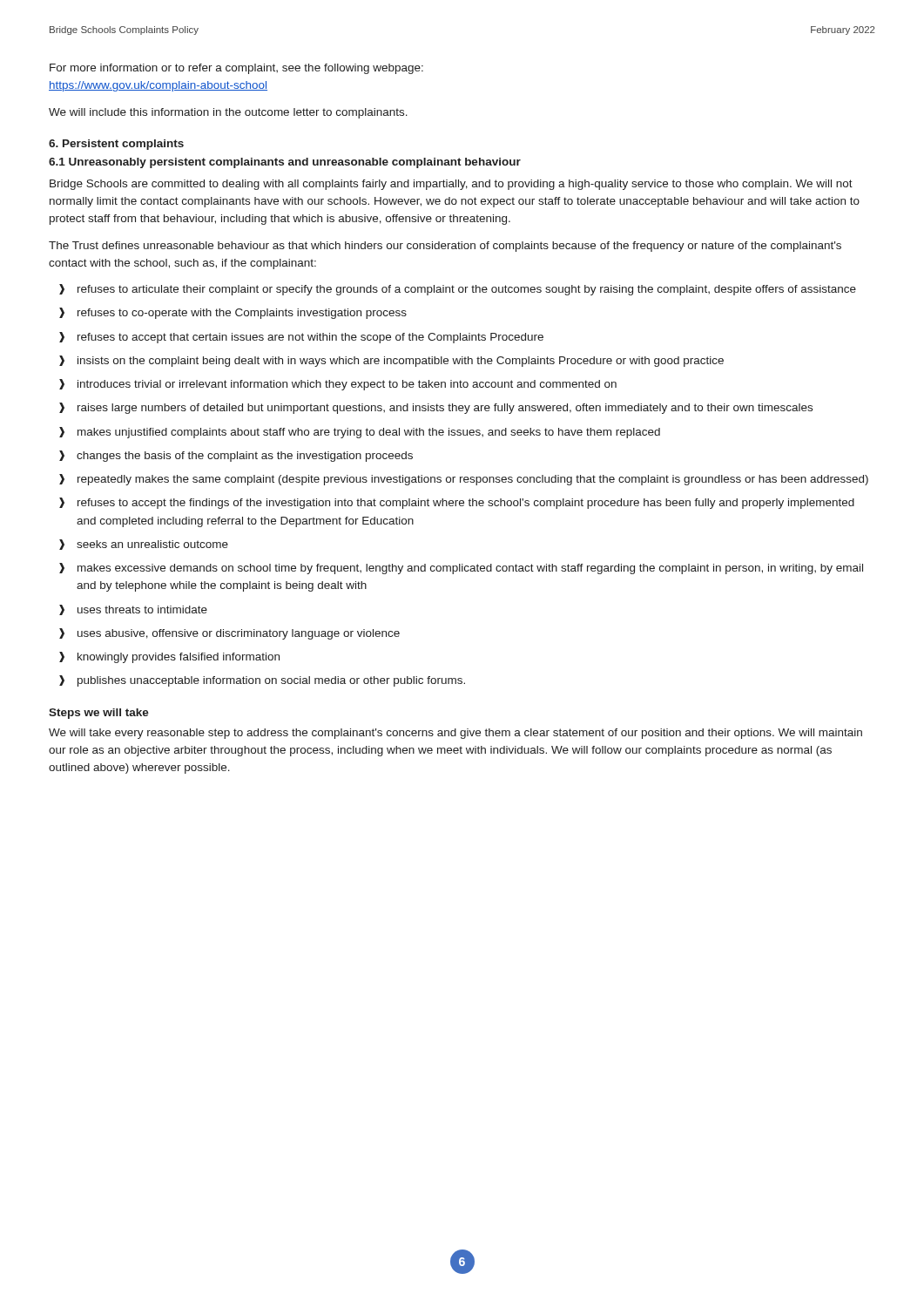Viewport: 924px width, 1307px height.
Task: Locate the passage starting "For more information or to refer"
Action: click(x=236, y=76)
